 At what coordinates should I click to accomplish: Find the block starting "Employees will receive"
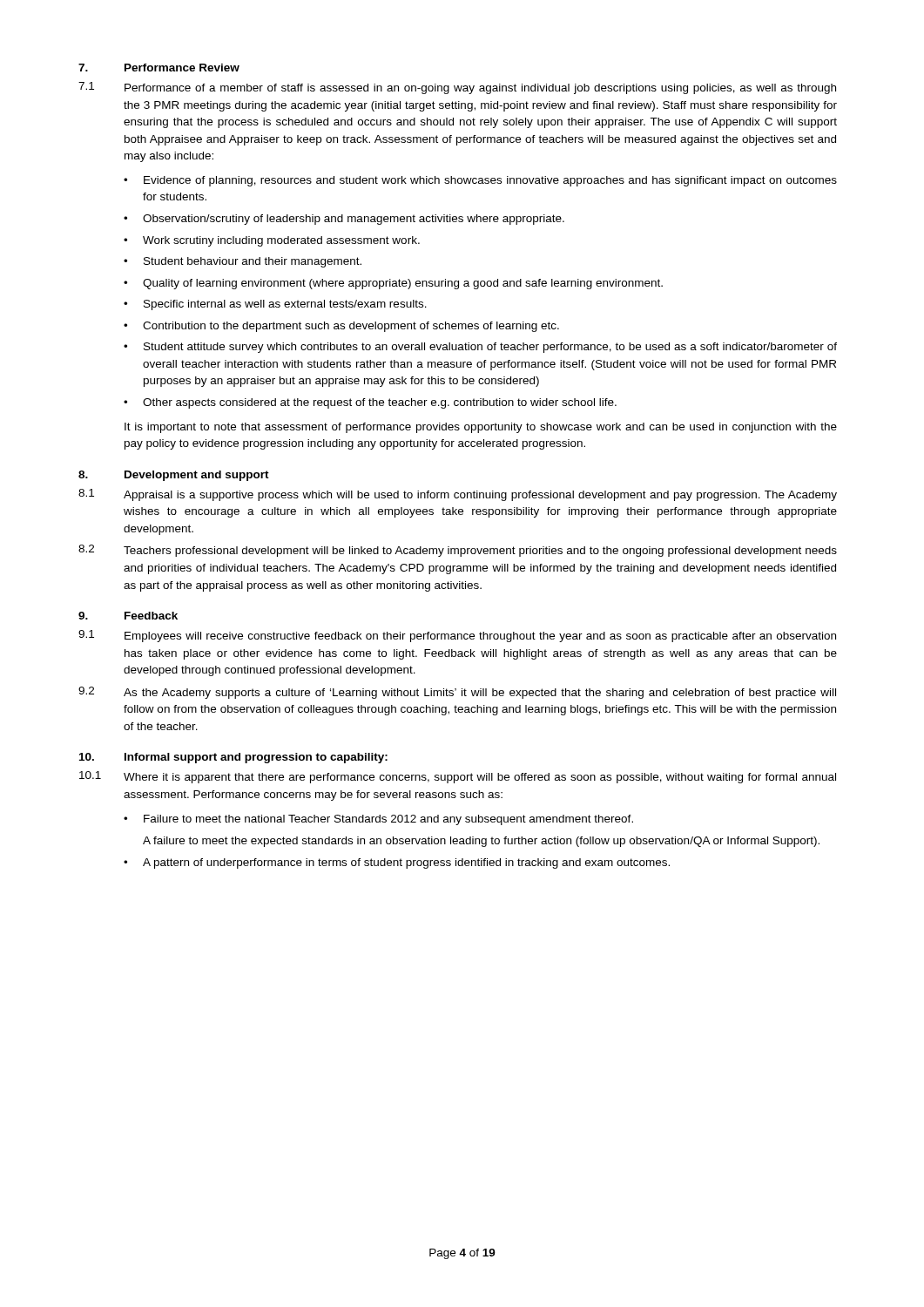coord(480,653)
